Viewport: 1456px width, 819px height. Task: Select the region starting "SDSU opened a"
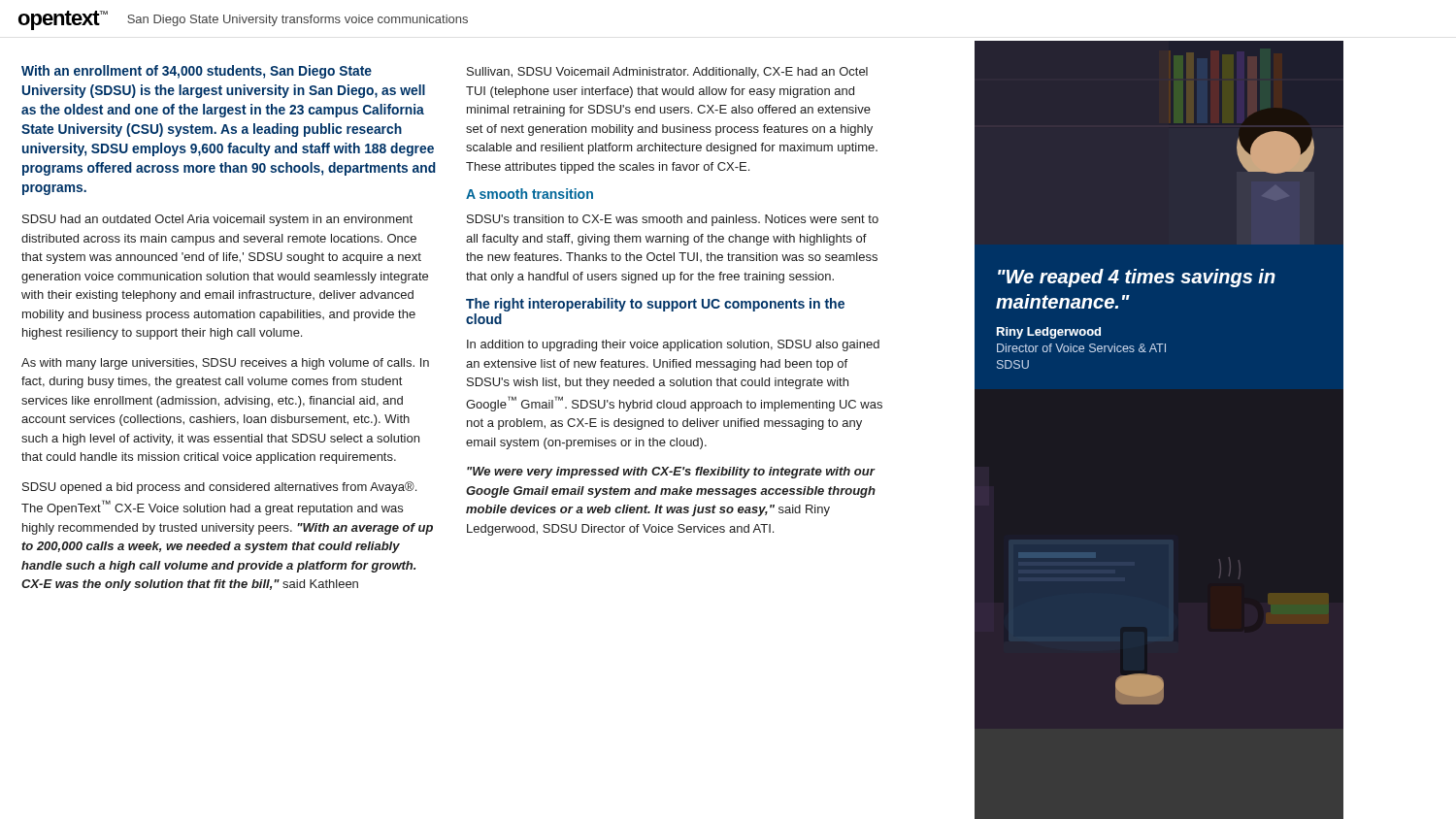pos(227,535)
